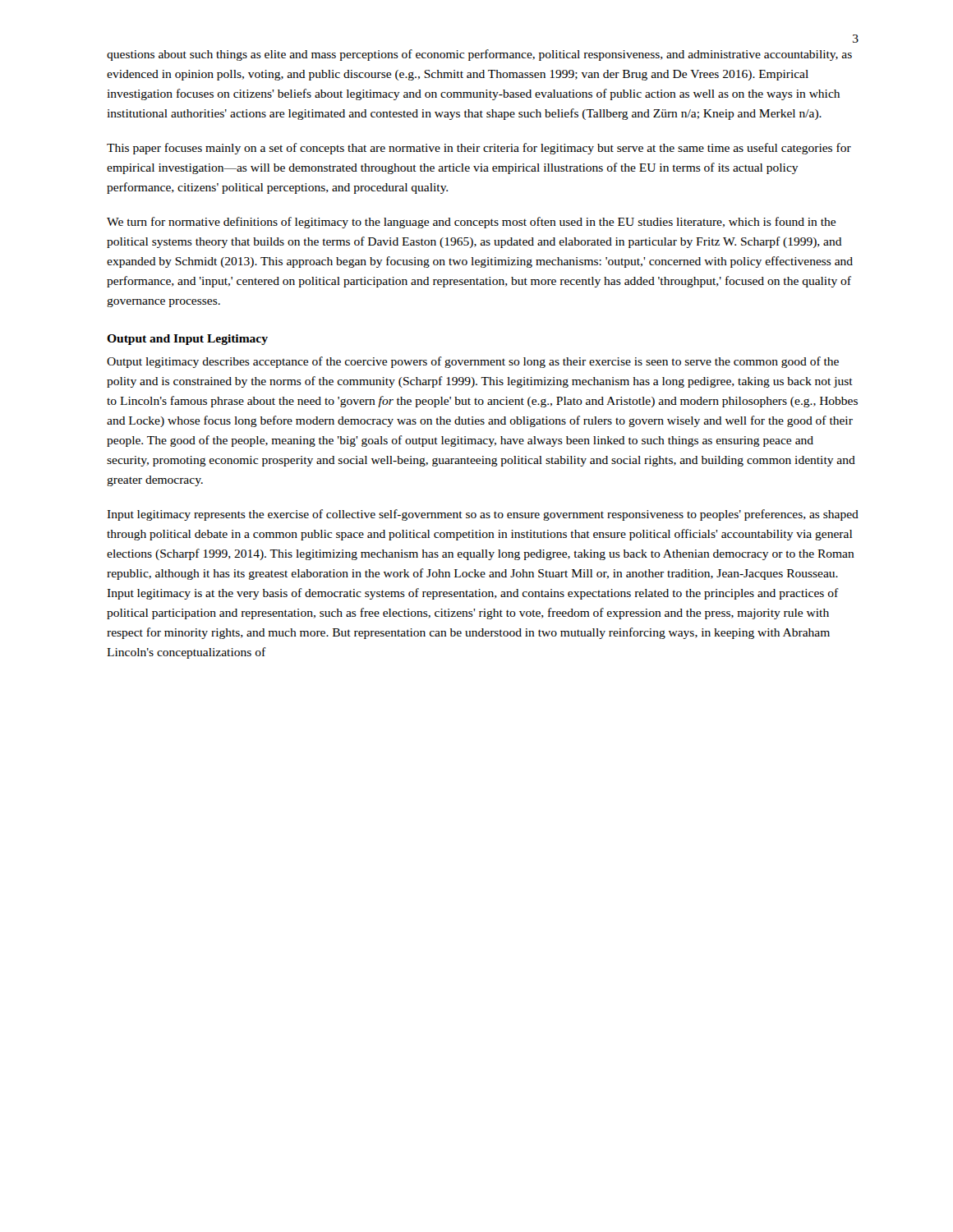Viewport: 953px width, 1232px height.
Task: Find the text block that says "We turn for normative"
Action: click(483, 261)
